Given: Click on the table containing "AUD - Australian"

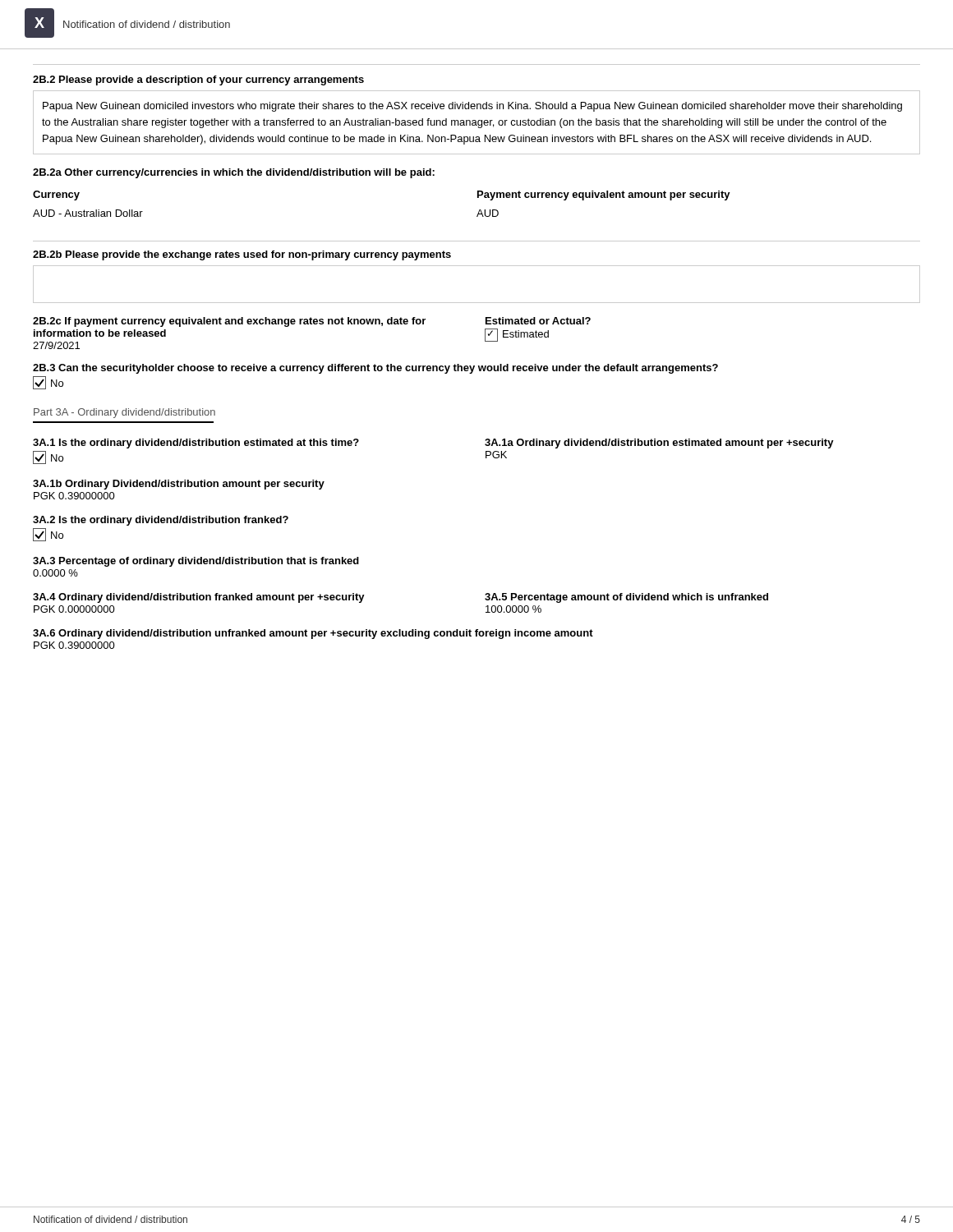Looking at the screenshot, I should pyautogui.click(x=476, y=206).
